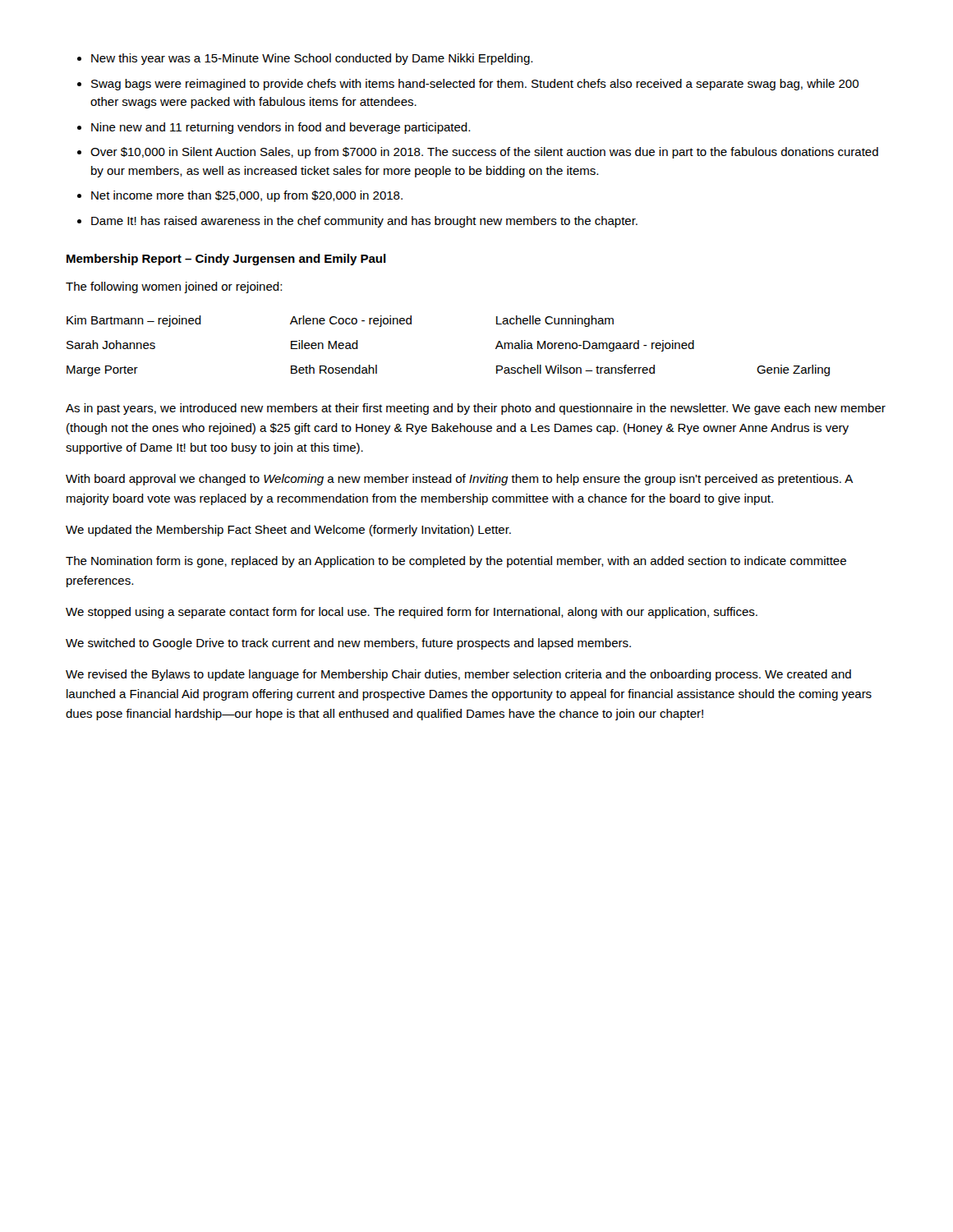The height and width of the screenshot is (1232, 953).
Task: Select the block starting "Net income more than $25,000, up from"
Action: (247, 196)
